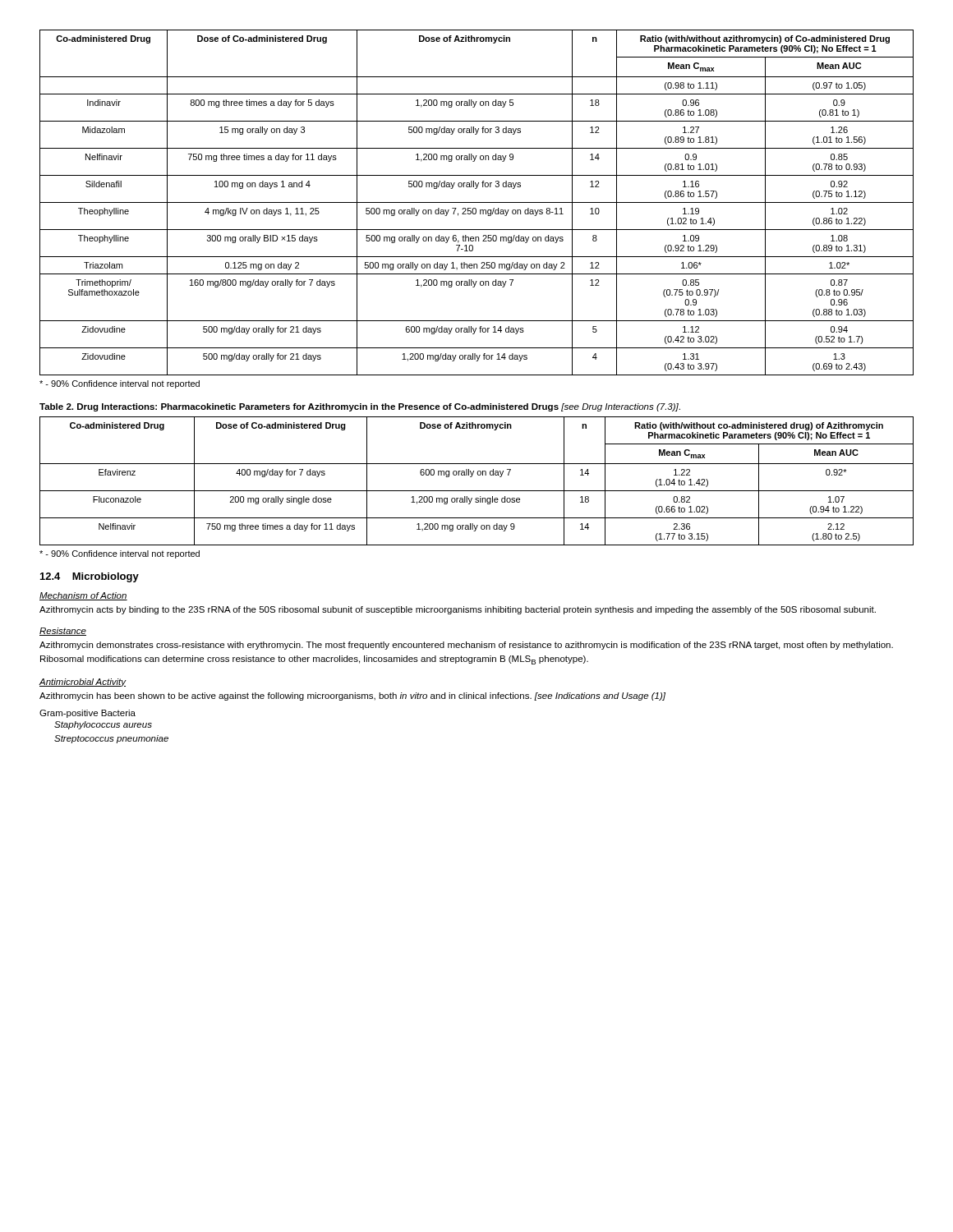The image size is (953, 1232).
Task: Click on the block starting "12.4 Microbiology"
Action: pos(89,576)
